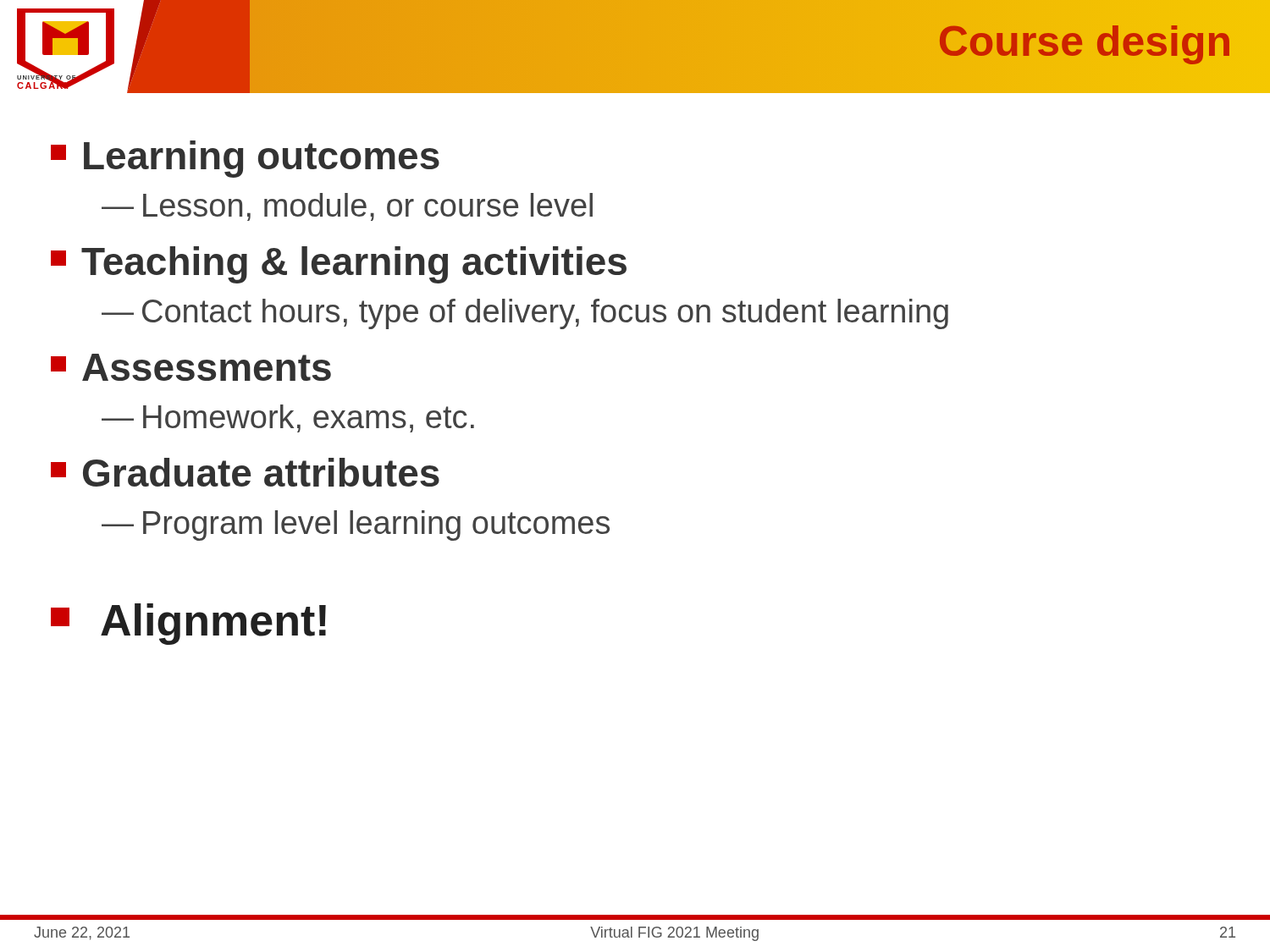Find "Learning outcomes" on this page

pyautogui.click(x=246, y=156)
